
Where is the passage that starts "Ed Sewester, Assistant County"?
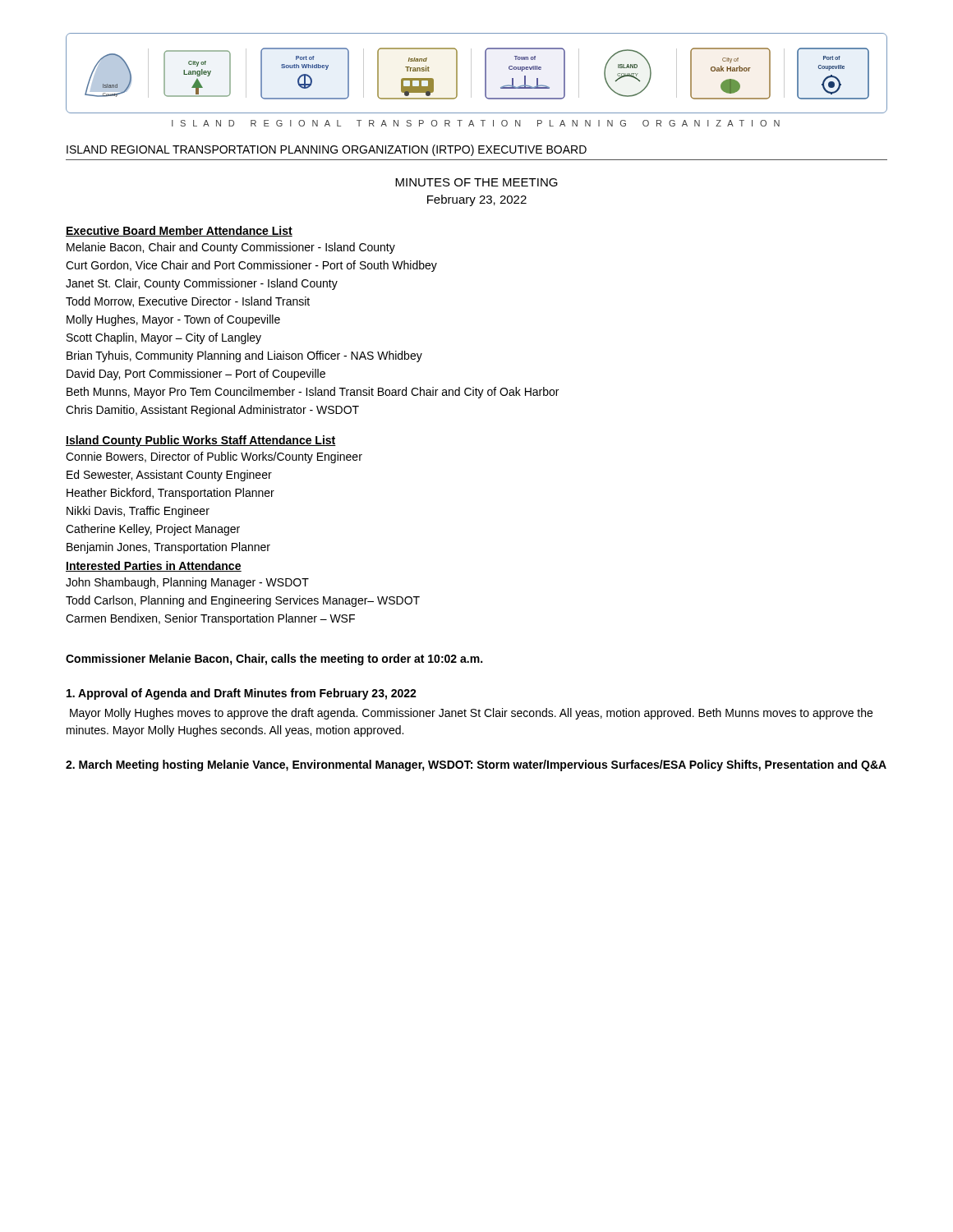point(169,475)
